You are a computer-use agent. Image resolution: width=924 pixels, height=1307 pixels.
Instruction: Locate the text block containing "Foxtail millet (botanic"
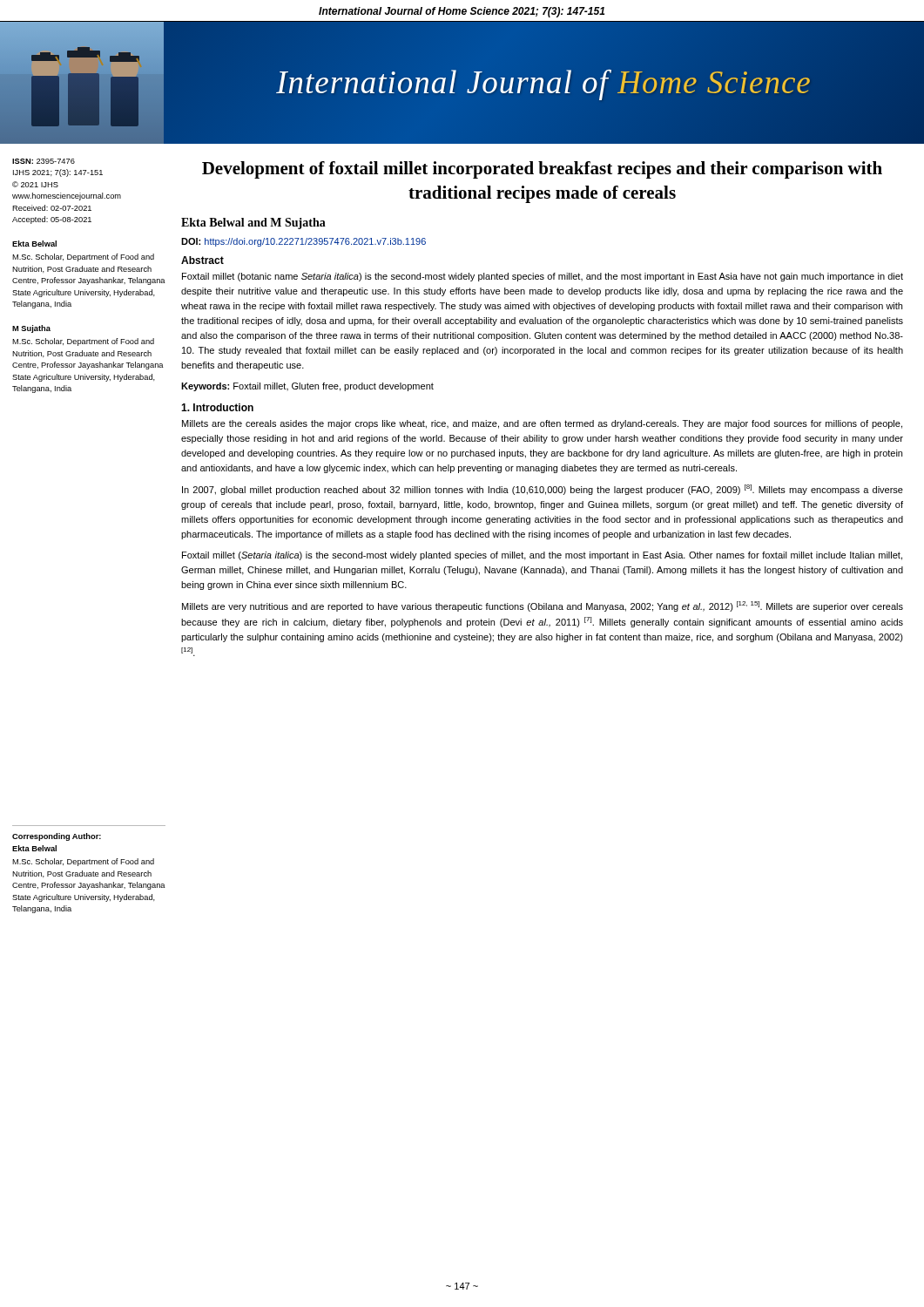click(x=542, y=320)
